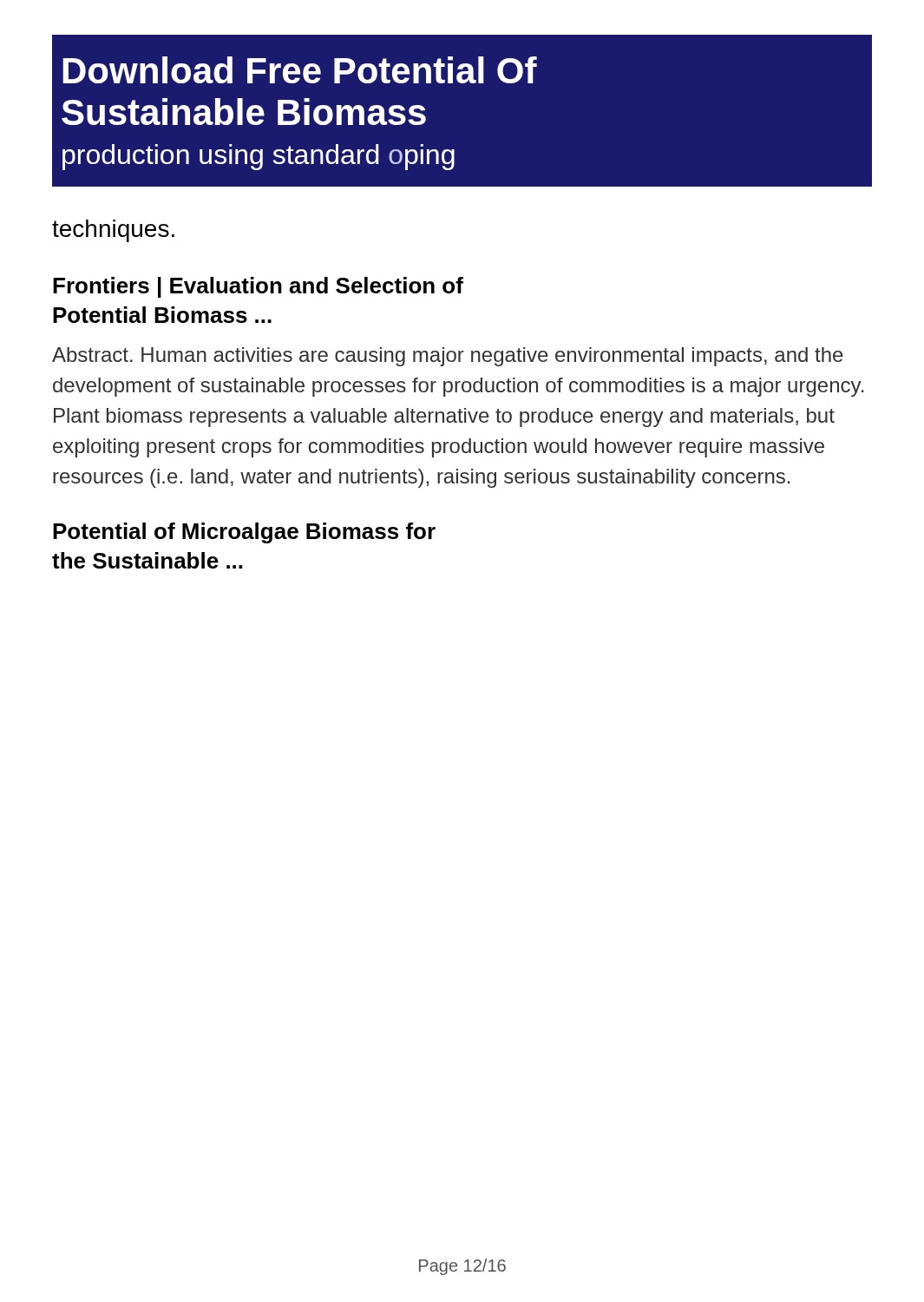
Task: Locate the text starting "Abstract. Human activities are"
Action: point(459,415)
